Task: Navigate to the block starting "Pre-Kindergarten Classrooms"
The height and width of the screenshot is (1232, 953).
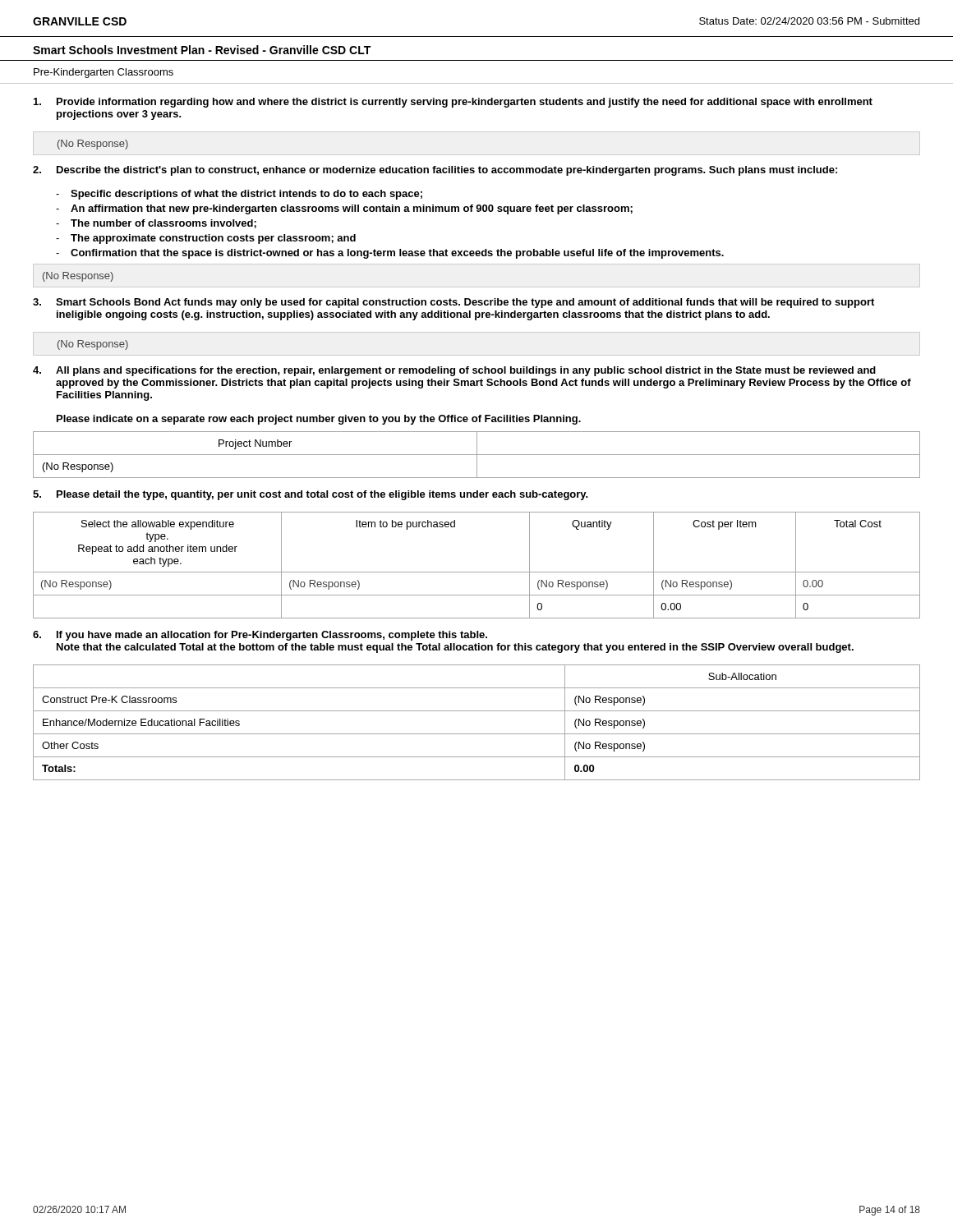Action: pos(103,72)
